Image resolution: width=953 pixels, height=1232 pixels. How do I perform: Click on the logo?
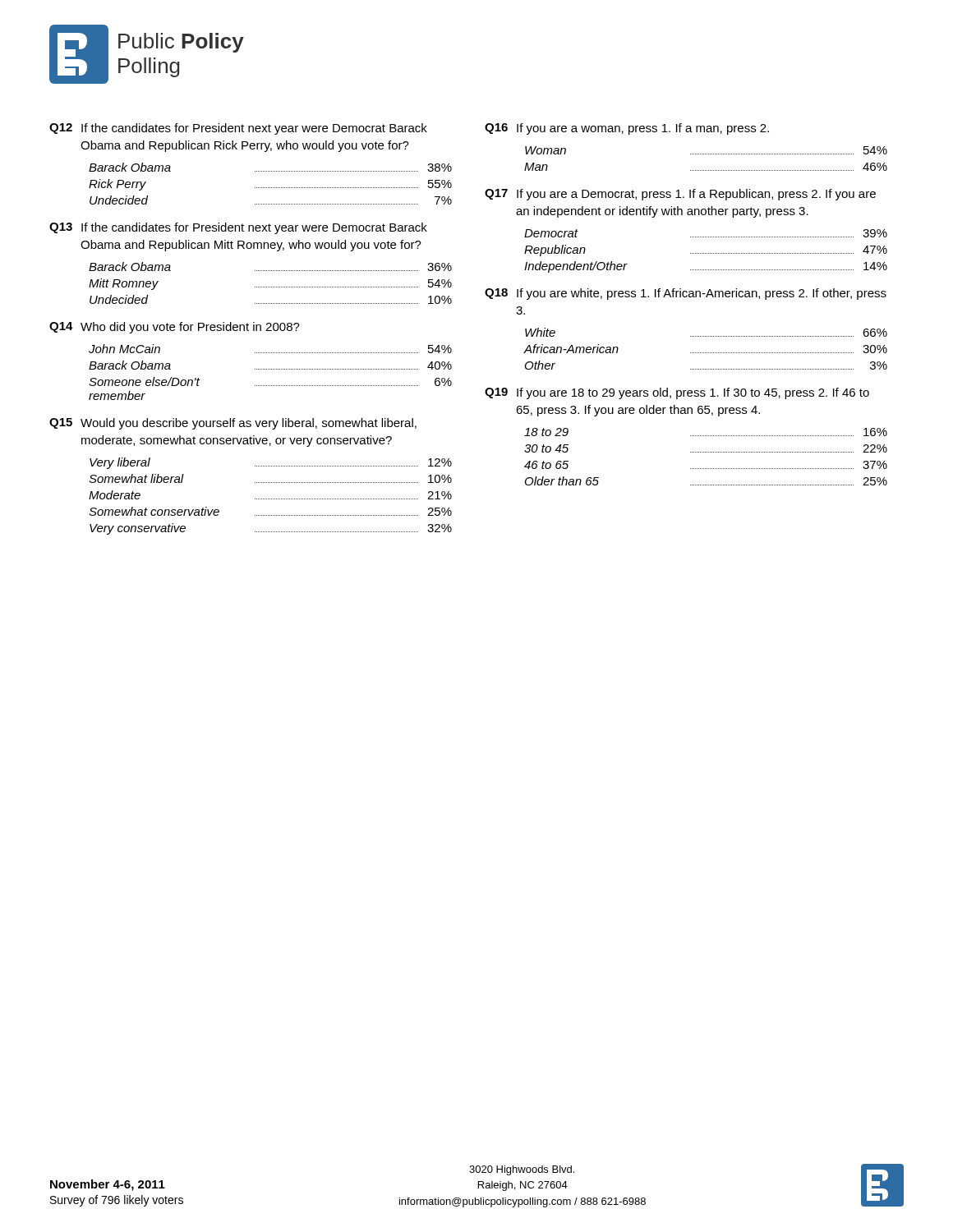[x=172, y=54]
